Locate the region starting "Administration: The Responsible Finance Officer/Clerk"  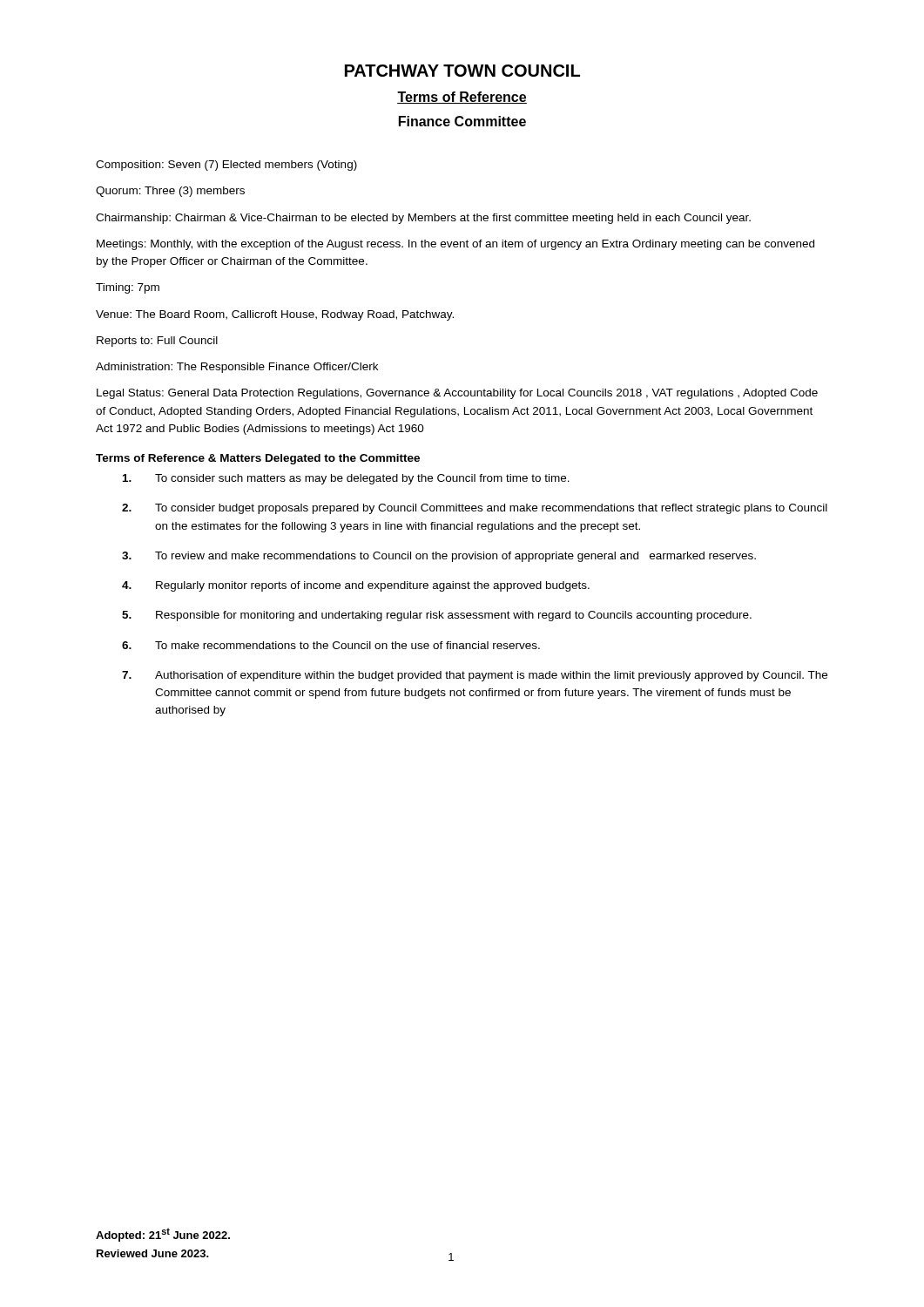point(237,366)
